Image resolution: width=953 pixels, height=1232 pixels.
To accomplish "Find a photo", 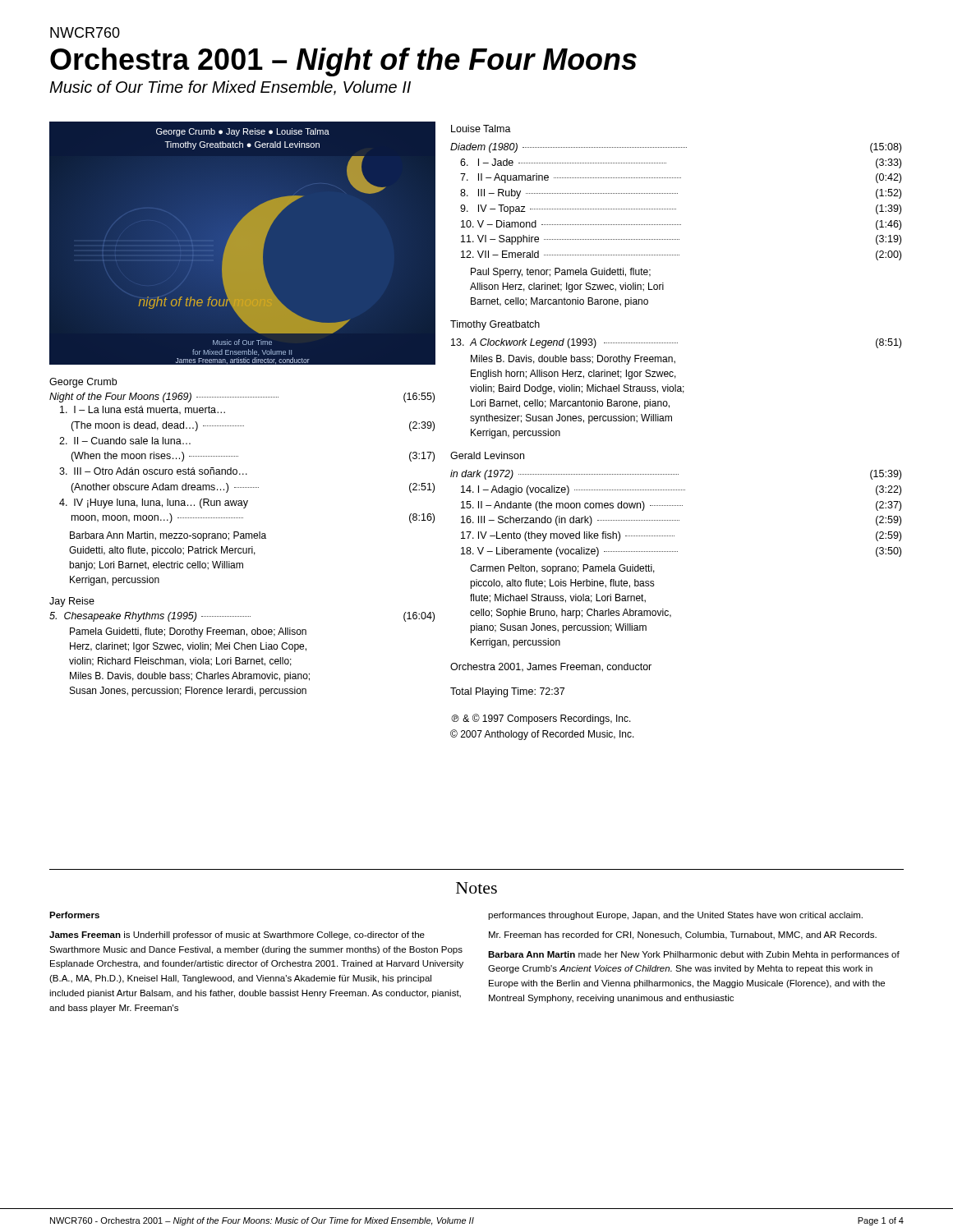I will pos(242,243).
